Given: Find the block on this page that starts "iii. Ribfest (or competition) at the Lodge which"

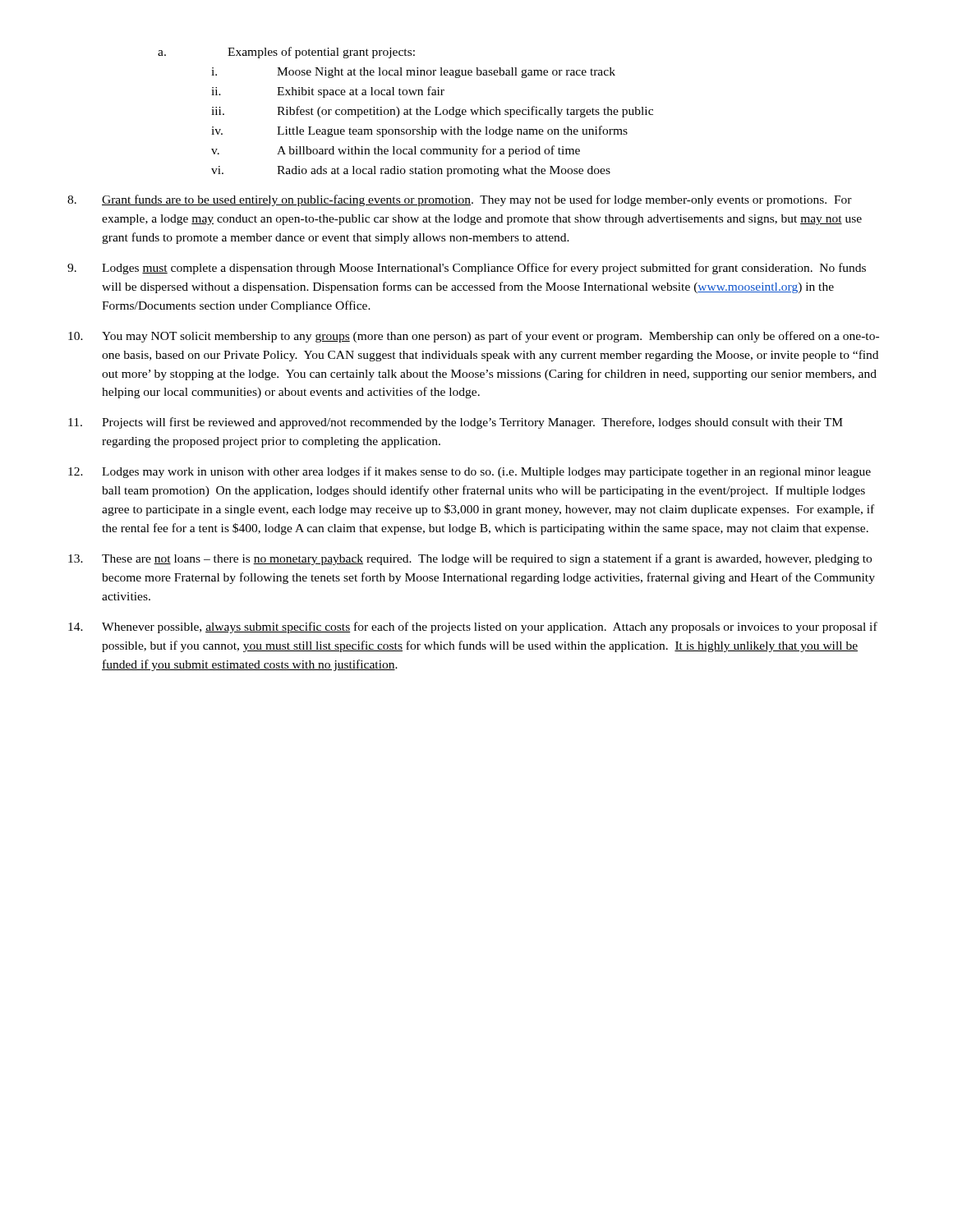Looking at the screenshot, I should tap(360, 111).
